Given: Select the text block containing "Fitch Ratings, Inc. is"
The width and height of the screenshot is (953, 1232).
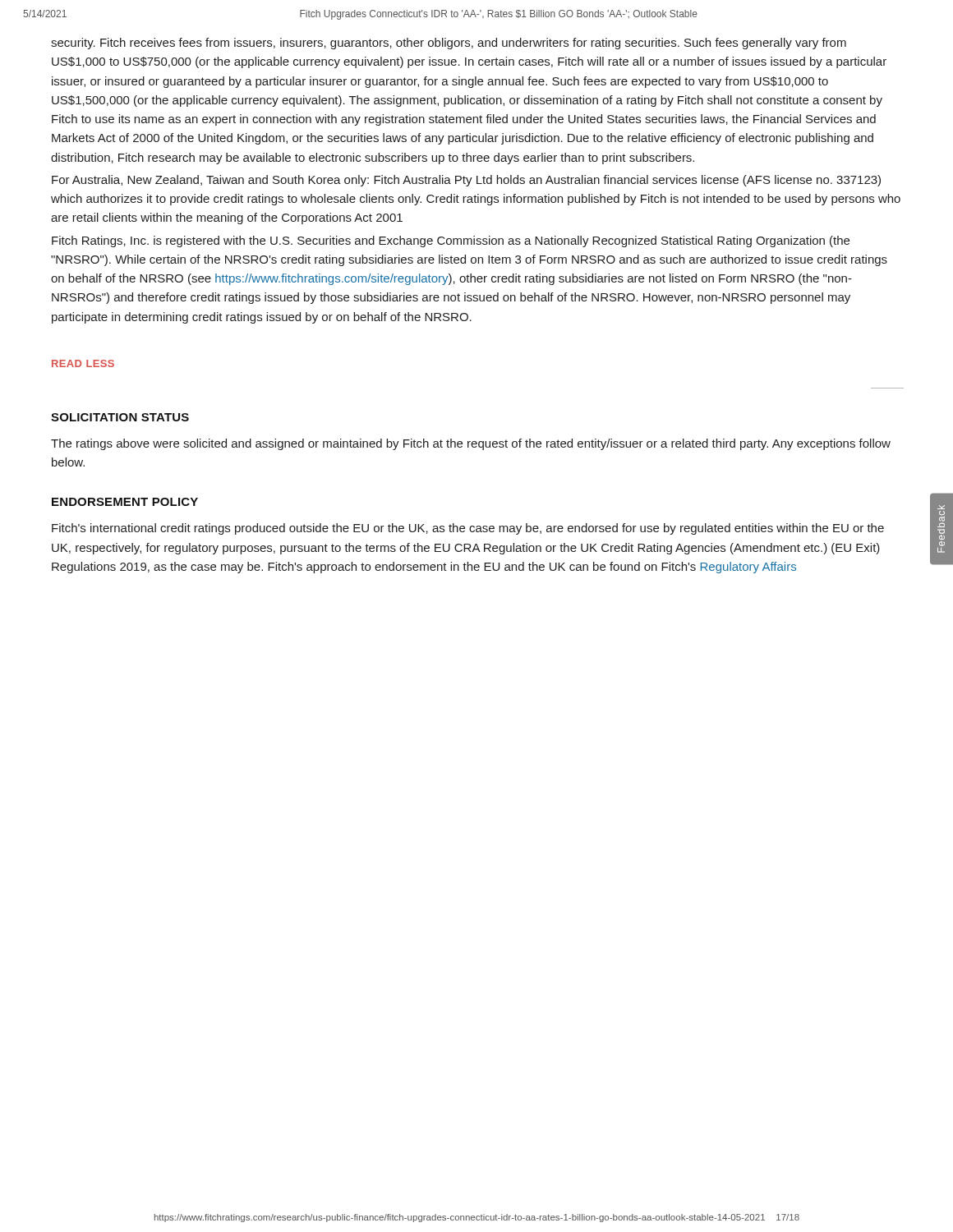Looking at the screenshot, I should point(469,278).
